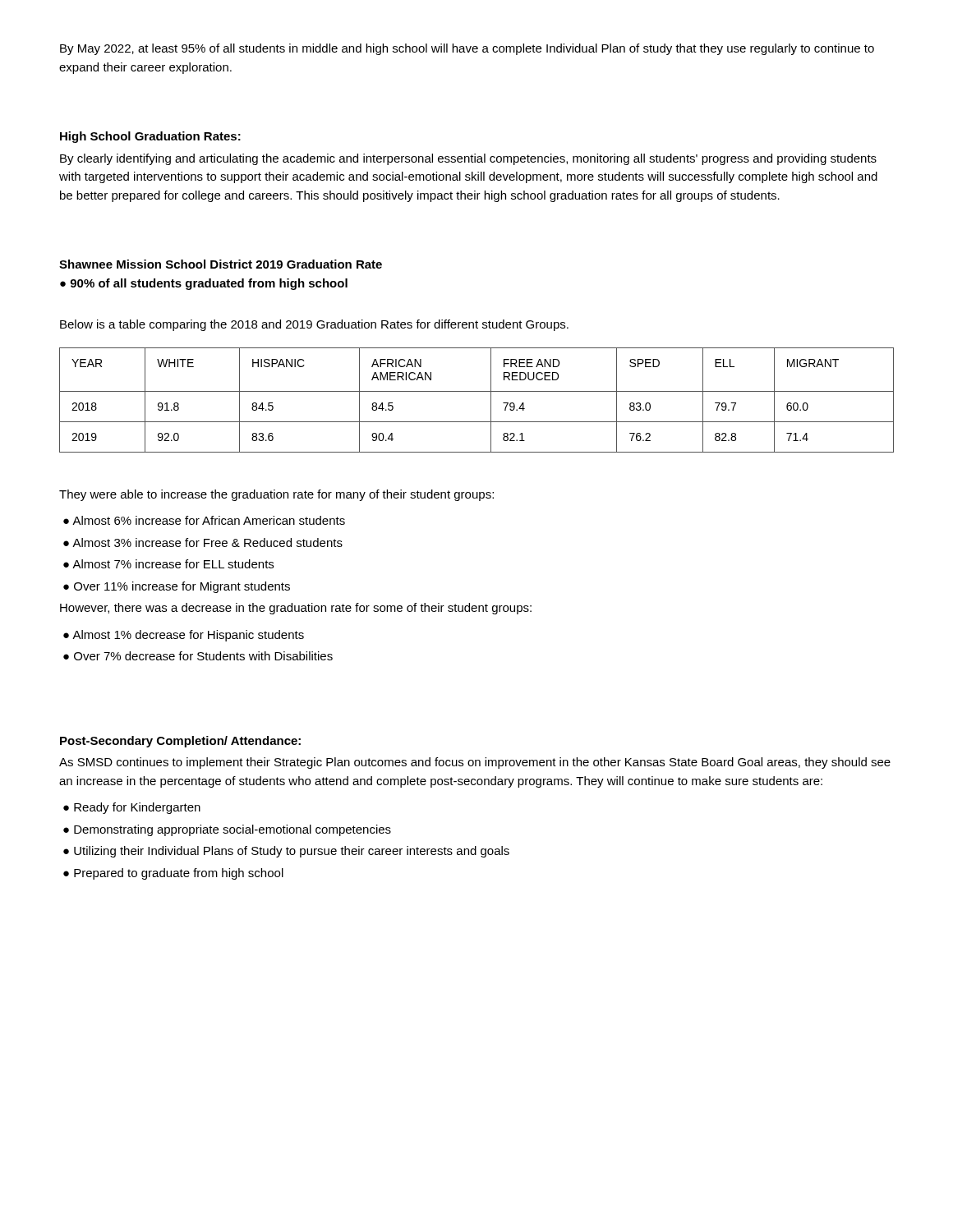
Task: Find the element starting "● Demonstrating appropriate social-emotional competencies"
Action: click(x=227, y=829)
